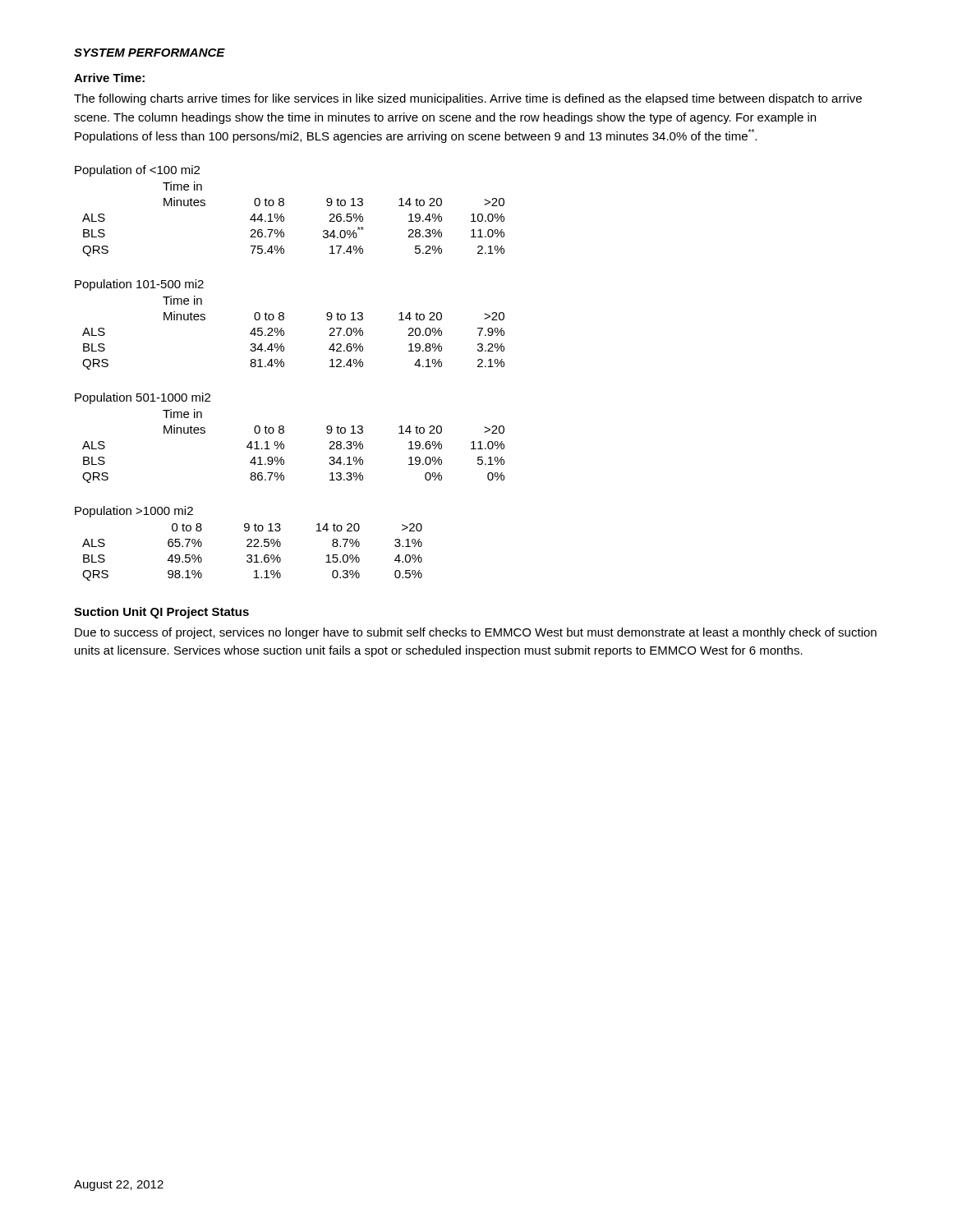Find the region starting "Suction Unit QI Project"
The image size is (953, 1232).
pyautogui.click(x=162, y=611)
